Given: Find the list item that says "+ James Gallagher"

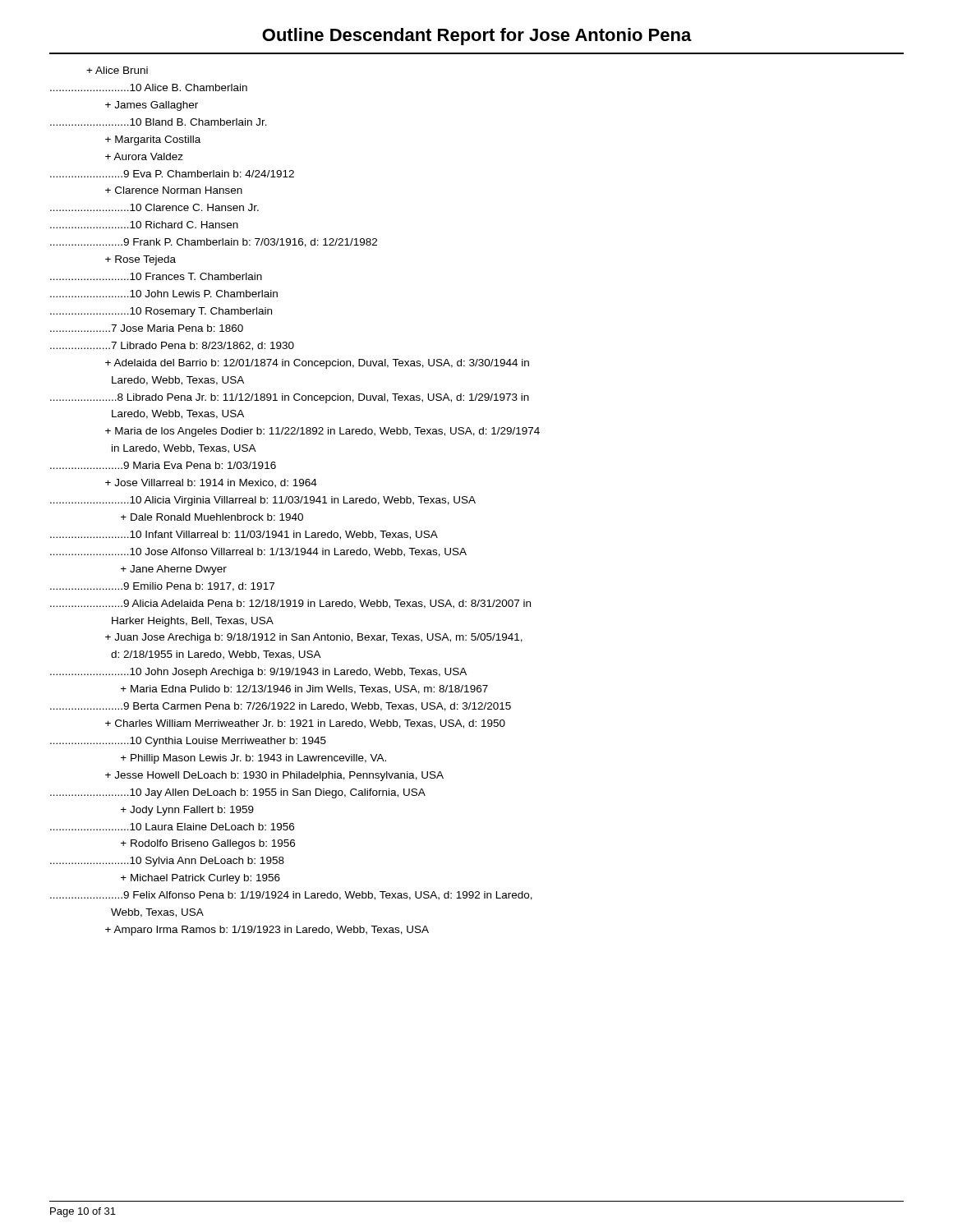Looking at the screenshot, I should coord(124,105).
